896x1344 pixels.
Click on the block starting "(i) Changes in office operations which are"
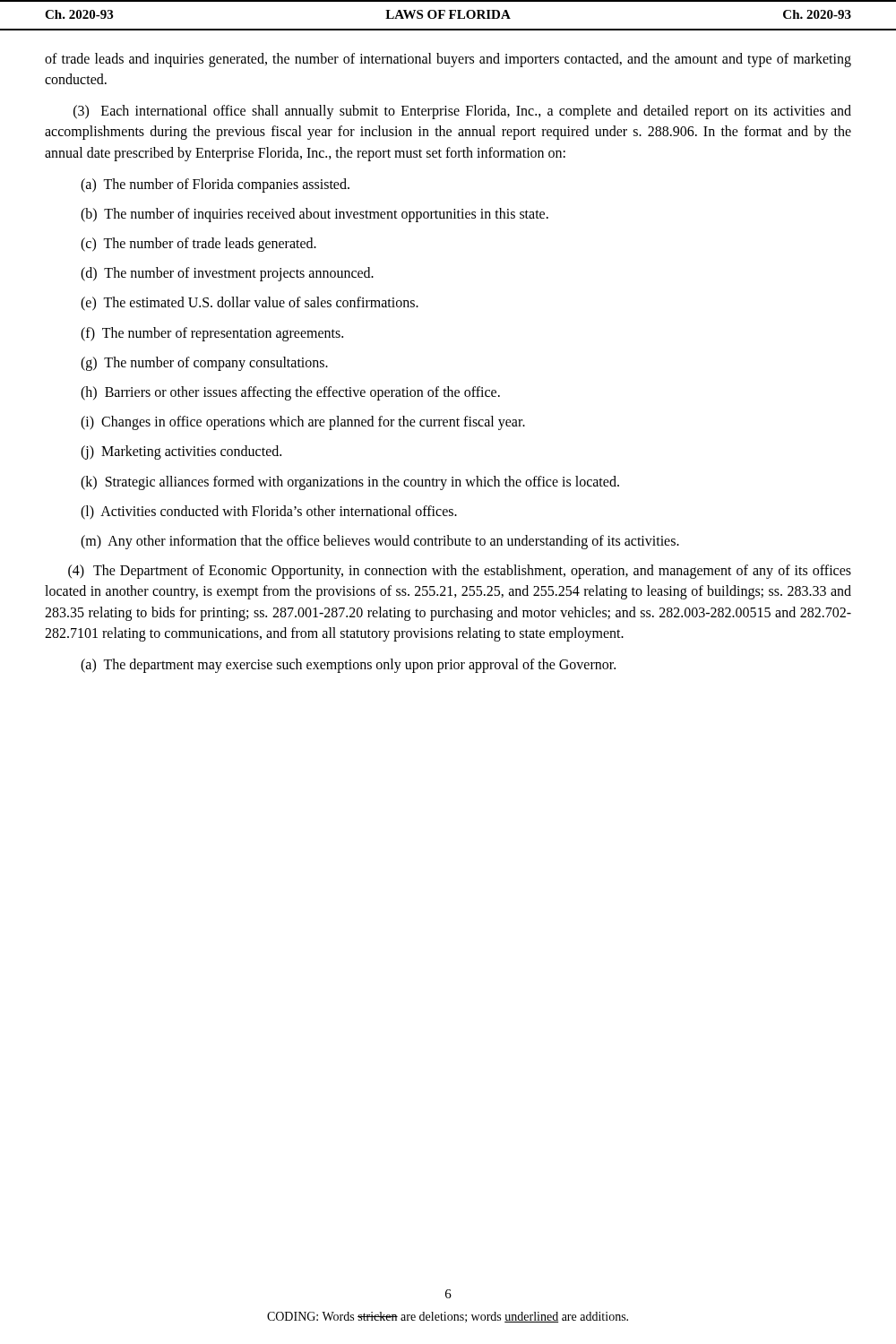pyautogui.click(x=303, y=422)
